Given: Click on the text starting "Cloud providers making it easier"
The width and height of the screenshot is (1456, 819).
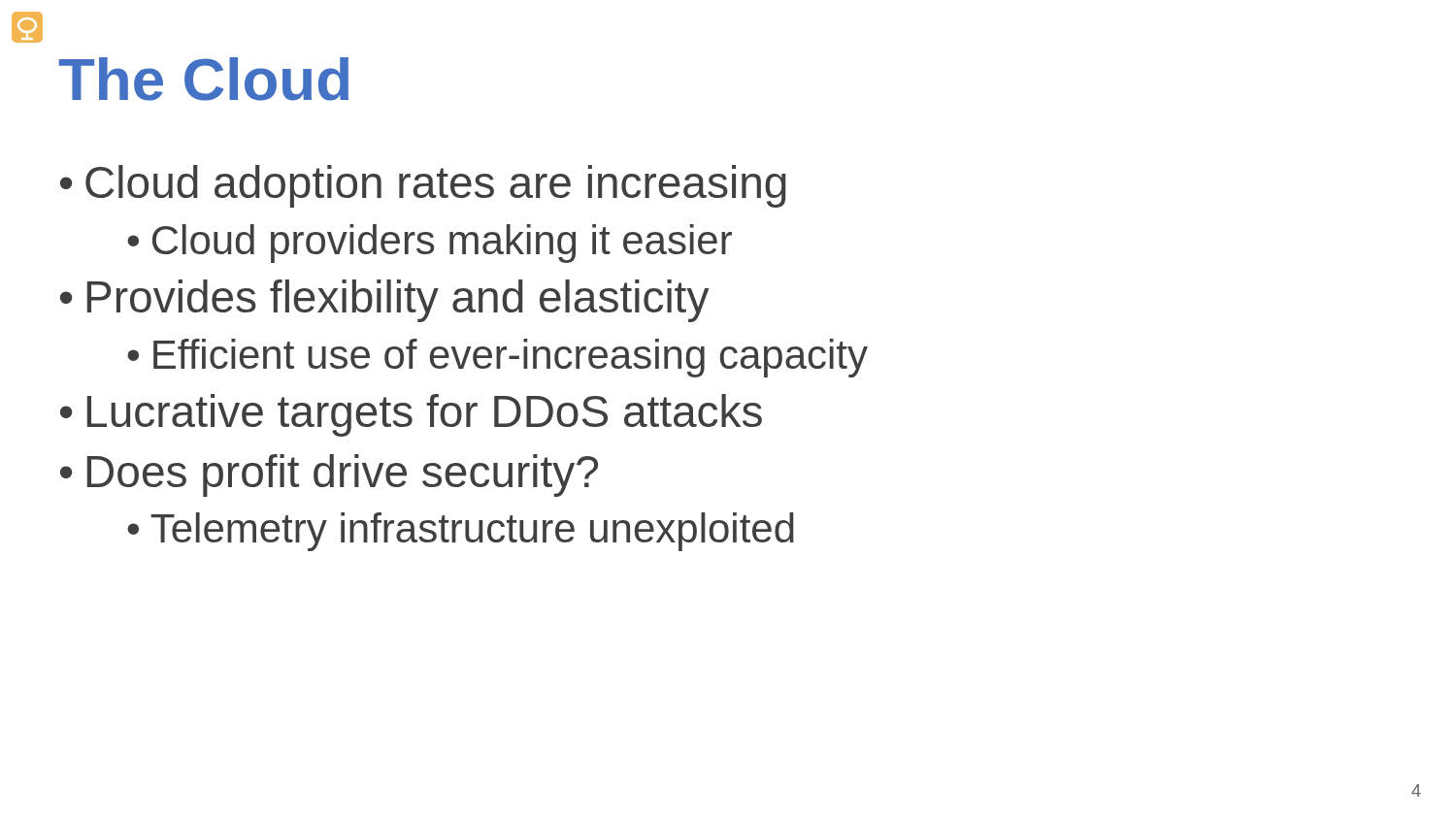Looking at the screenshot, I should [441, 240].
